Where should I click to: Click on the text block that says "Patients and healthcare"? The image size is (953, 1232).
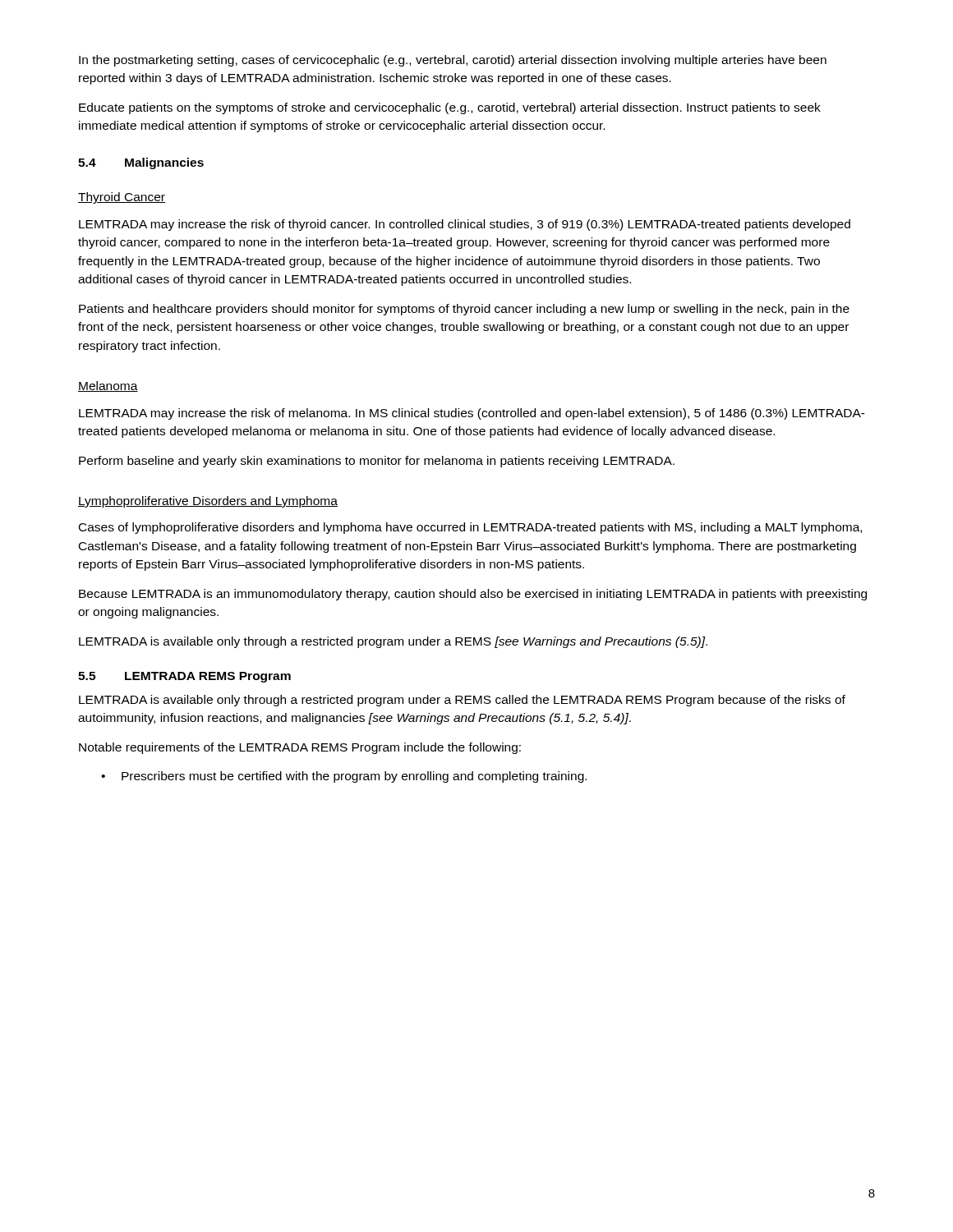(464, 327)
